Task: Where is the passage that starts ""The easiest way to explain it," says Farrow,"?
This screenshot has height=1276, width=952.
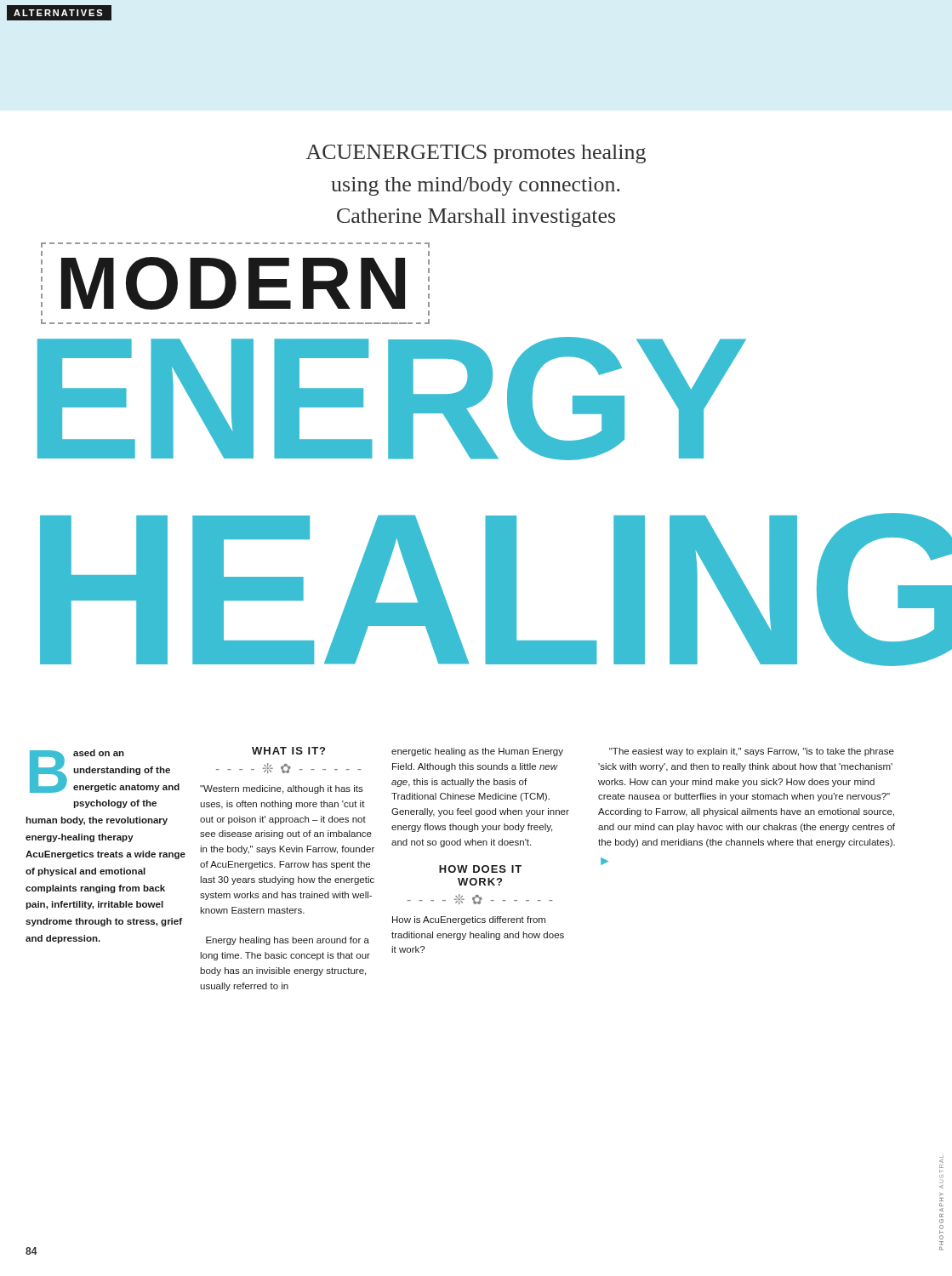Action: pos(747,807)
